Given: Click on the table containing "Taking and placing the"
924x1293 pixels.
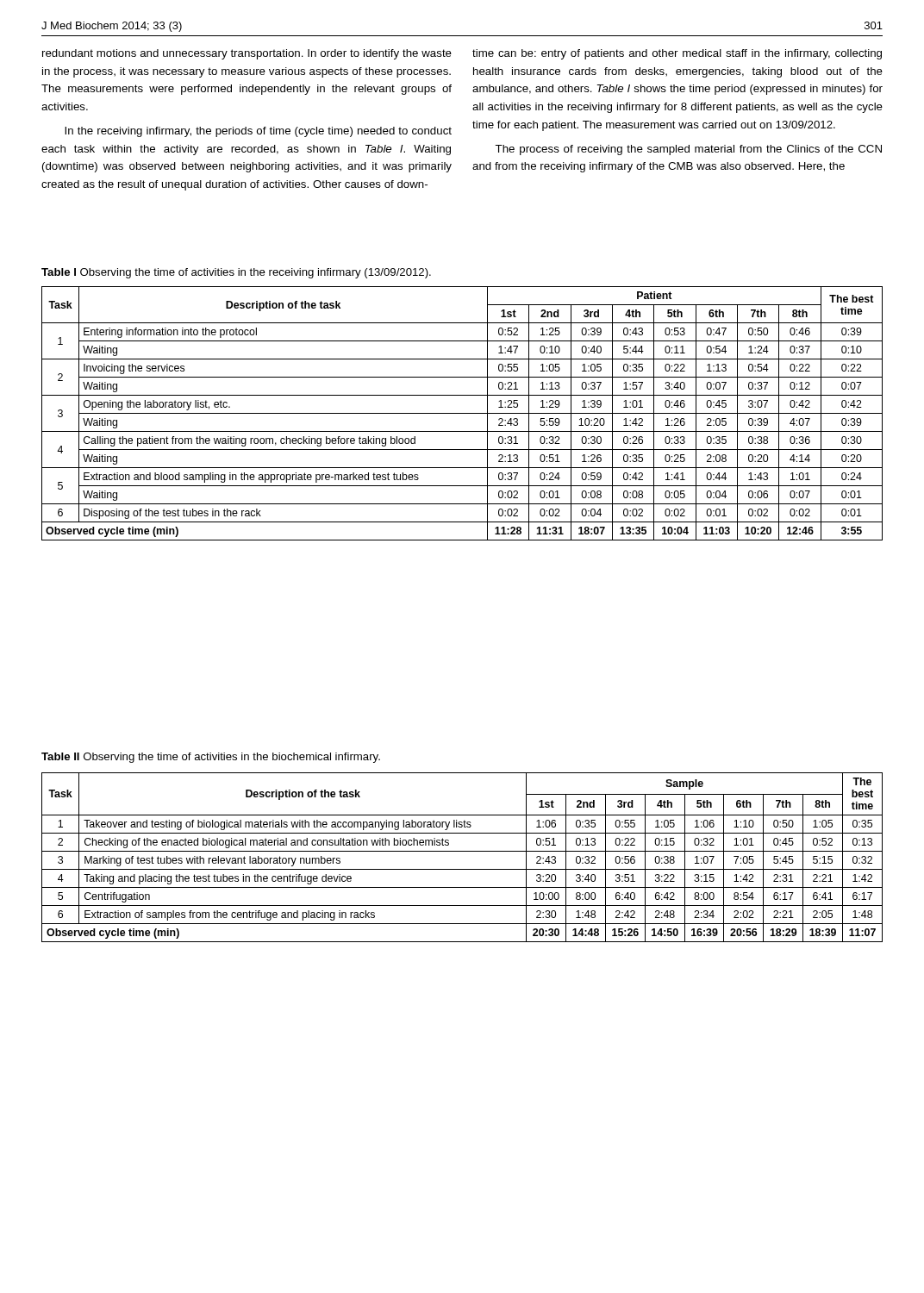Looking at the screenshot, I should tap(462, 857).
